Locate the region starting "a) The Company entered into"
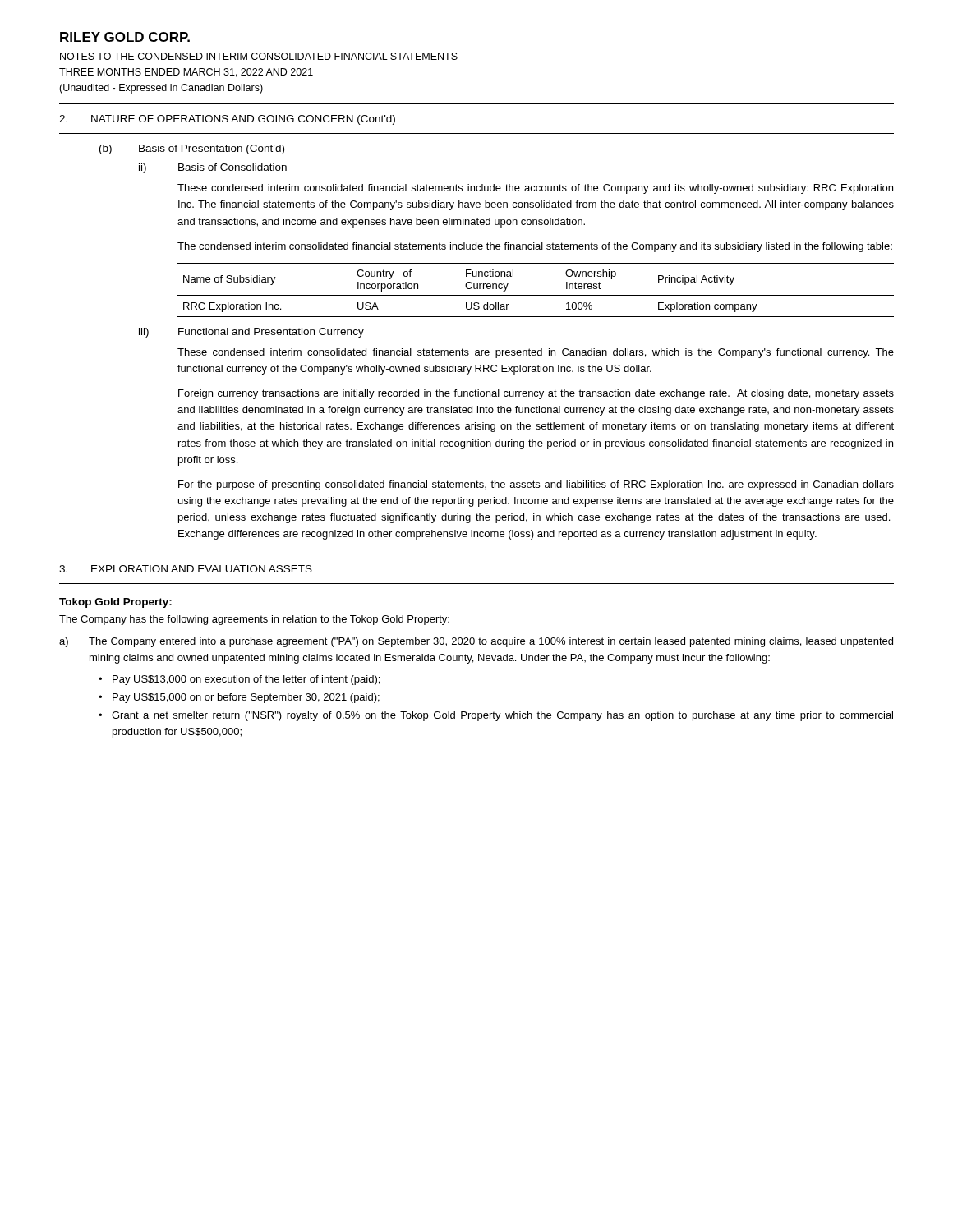The image size is (953, 1232). (476, 649)
